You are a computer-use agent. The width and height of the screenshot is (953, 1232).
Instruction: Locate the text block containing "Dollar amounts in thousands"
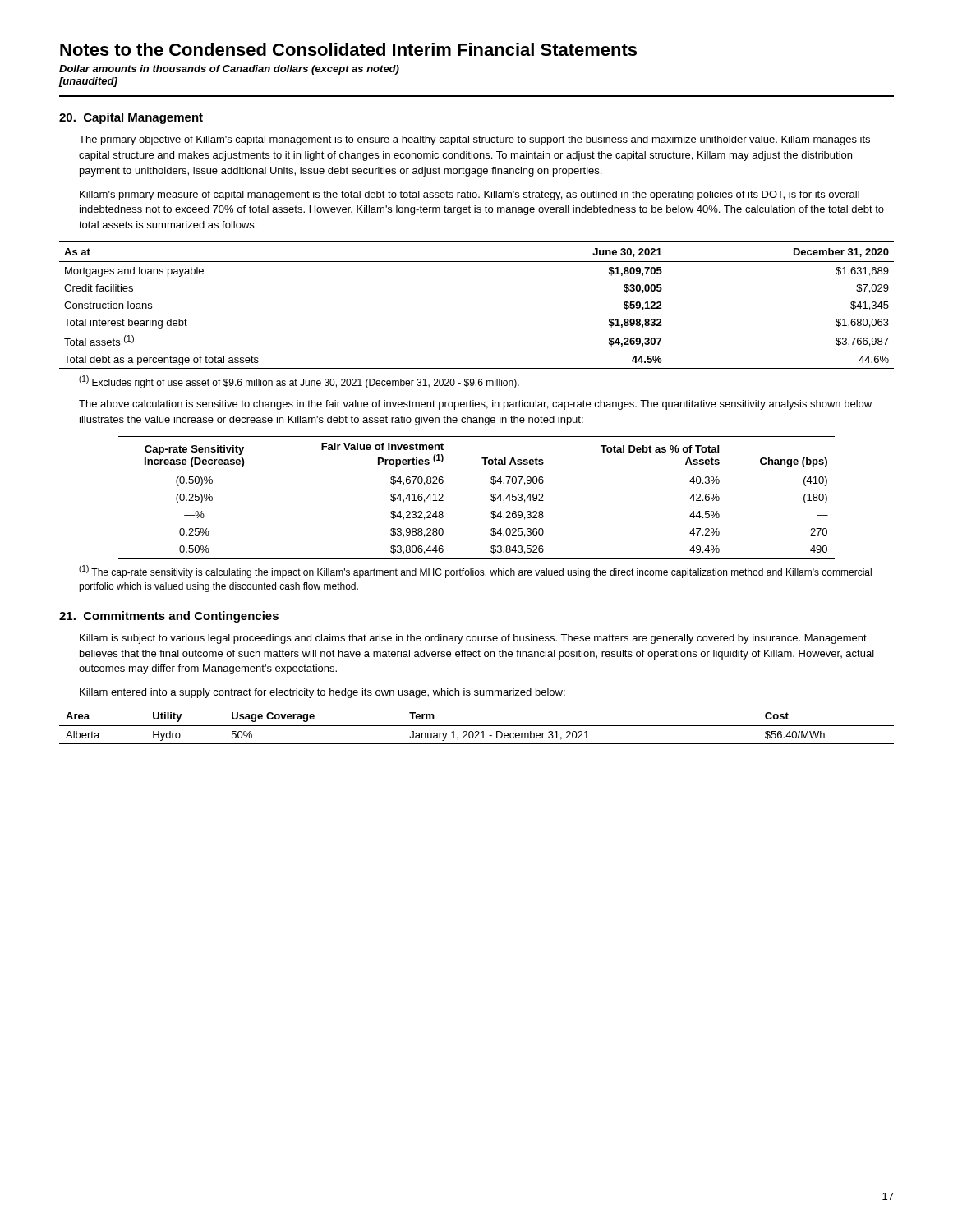click(229, 70)
